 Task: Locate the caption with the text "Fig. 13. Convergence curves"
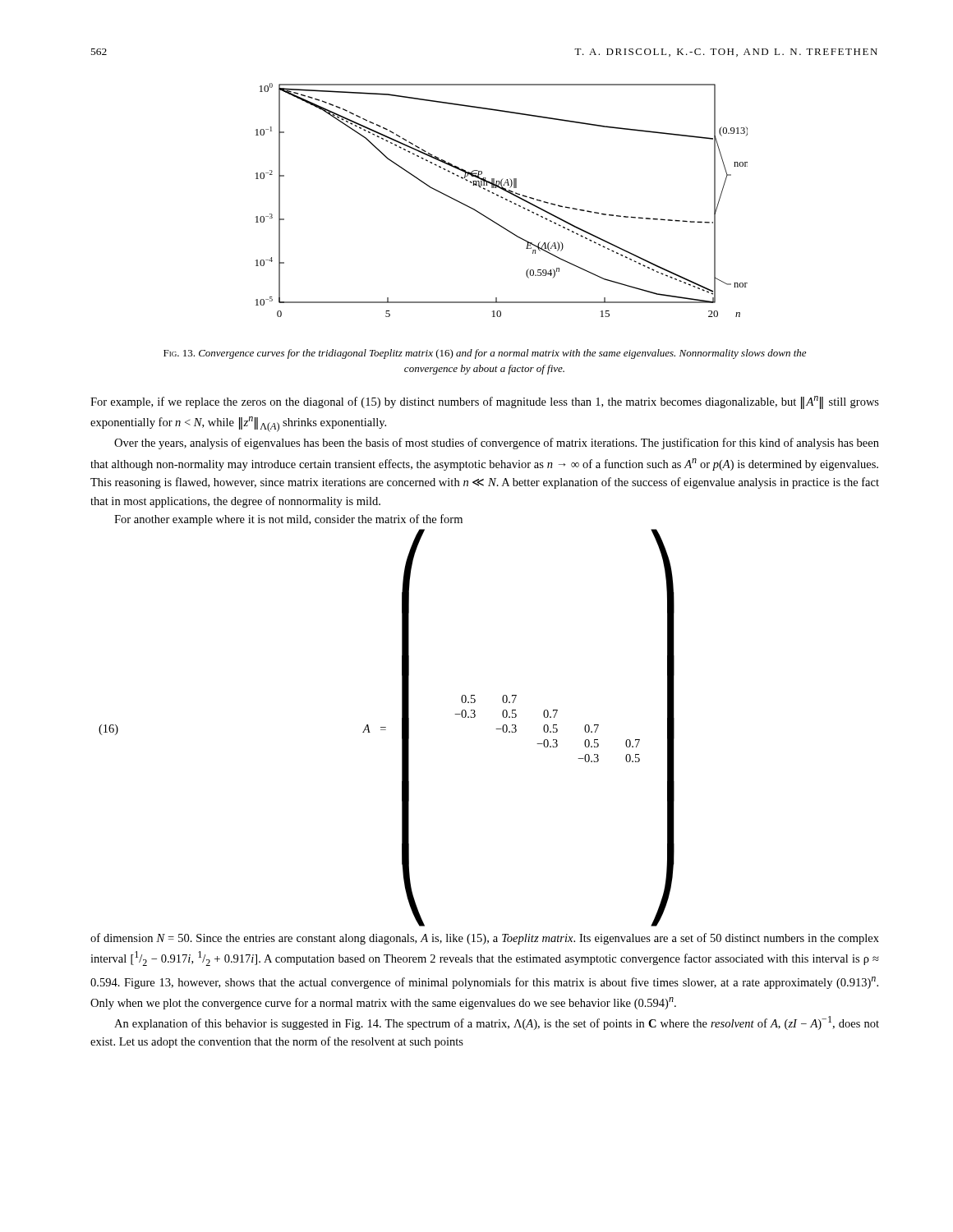click(485, 360)
